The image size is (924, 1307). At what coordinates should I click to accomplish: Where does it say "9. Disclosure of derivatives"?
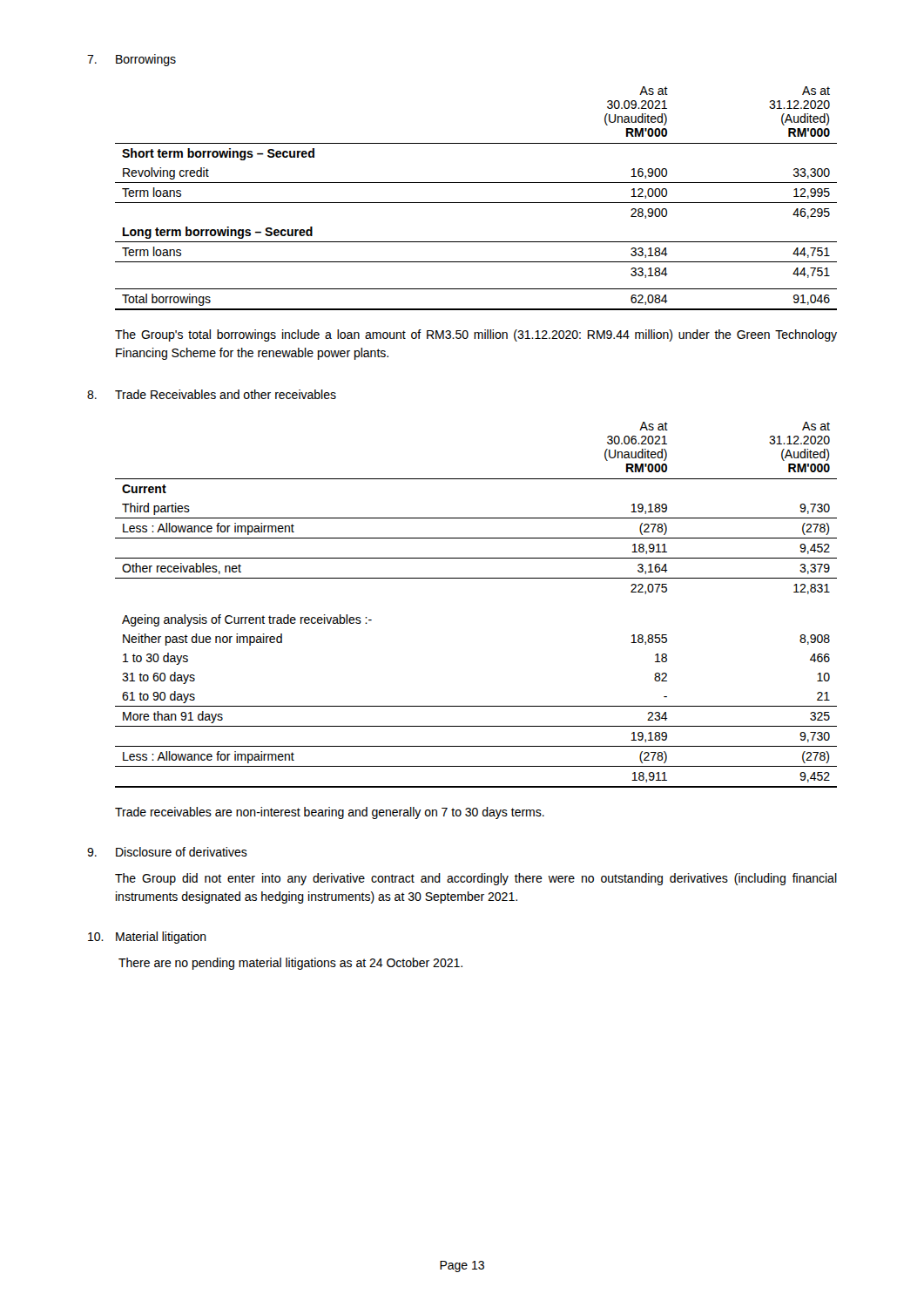point(167,852)
